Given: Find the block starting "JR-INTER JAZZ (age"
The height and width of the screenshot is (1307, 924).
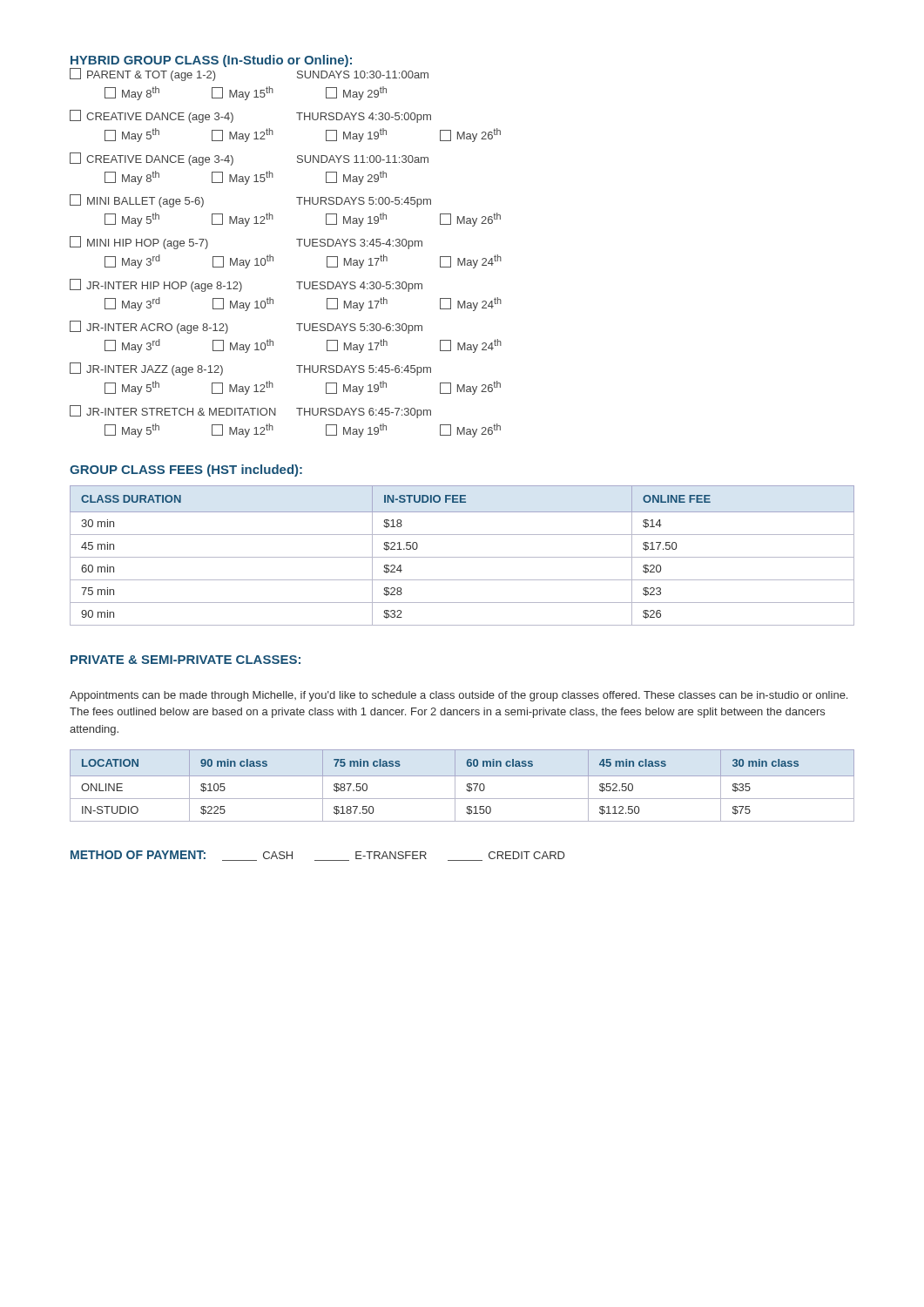Looking at the screenshot, I should pos(462,379).
